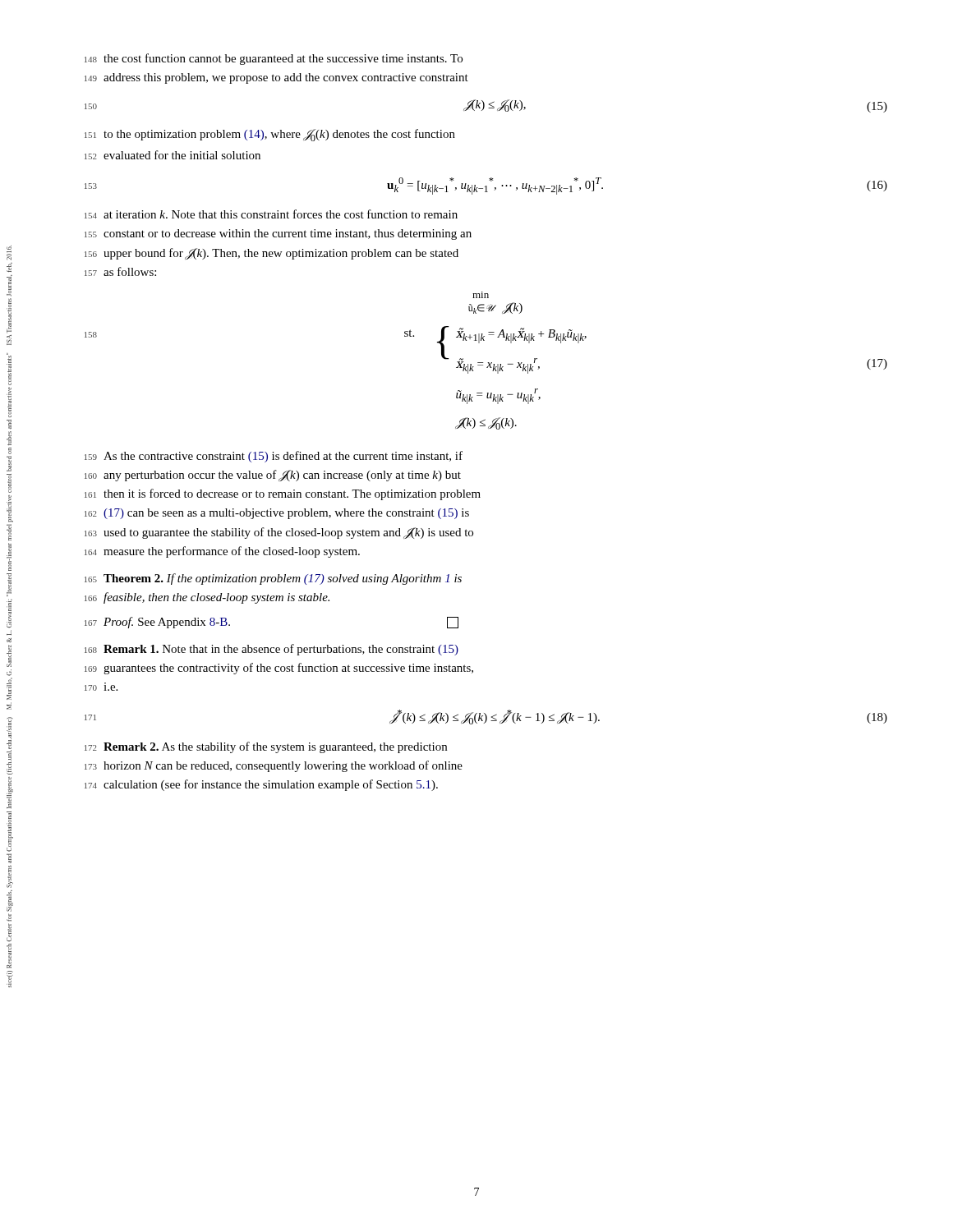Locate the text that says "167 Proof. See Appendix 8-B."
The image size is (953, 1232).
click(152, 623)
